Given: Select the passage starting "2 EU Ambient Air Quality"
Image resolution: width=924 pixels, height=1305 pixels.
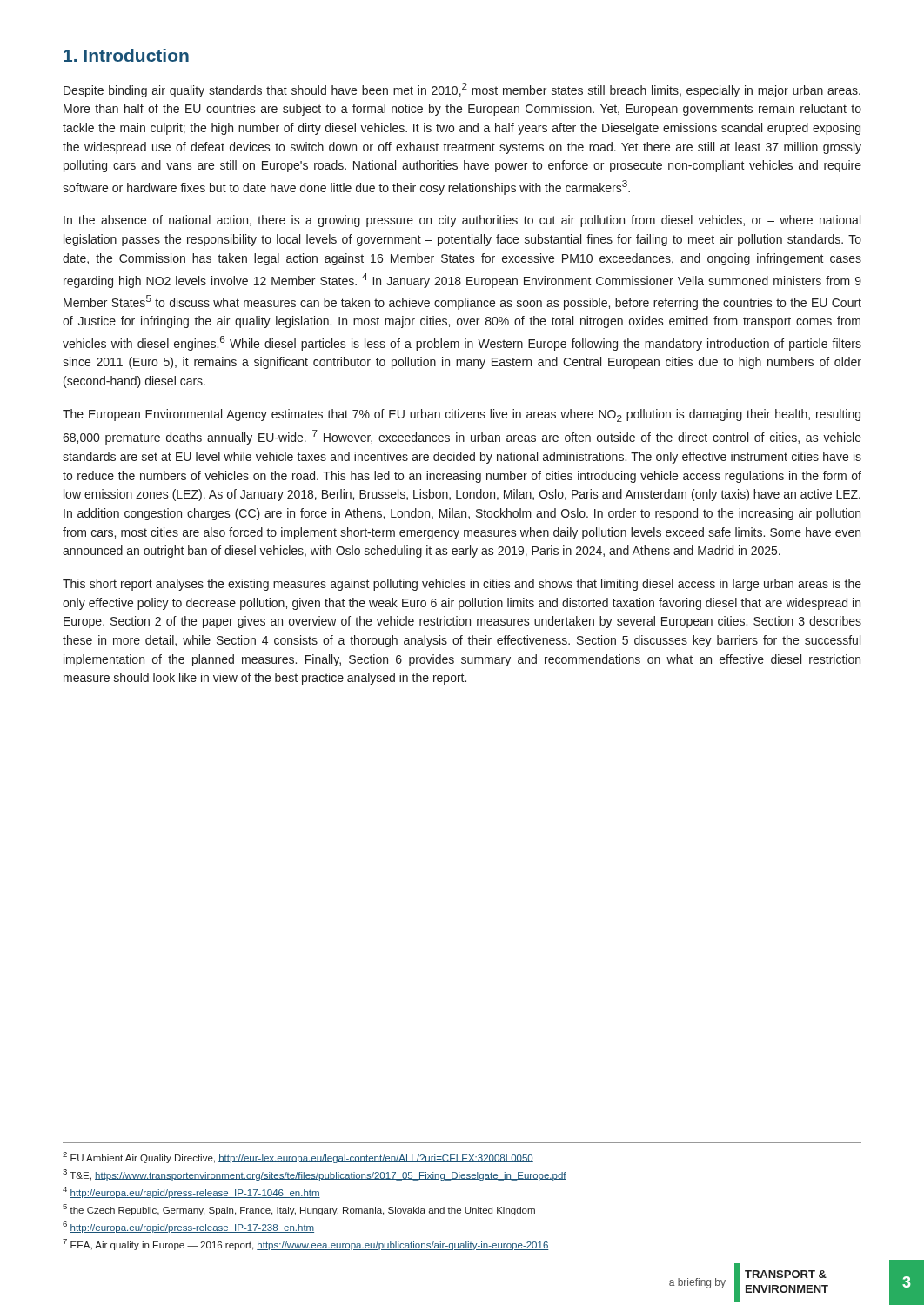Looking at the screenshot, I should click(x=298, y=1156).
